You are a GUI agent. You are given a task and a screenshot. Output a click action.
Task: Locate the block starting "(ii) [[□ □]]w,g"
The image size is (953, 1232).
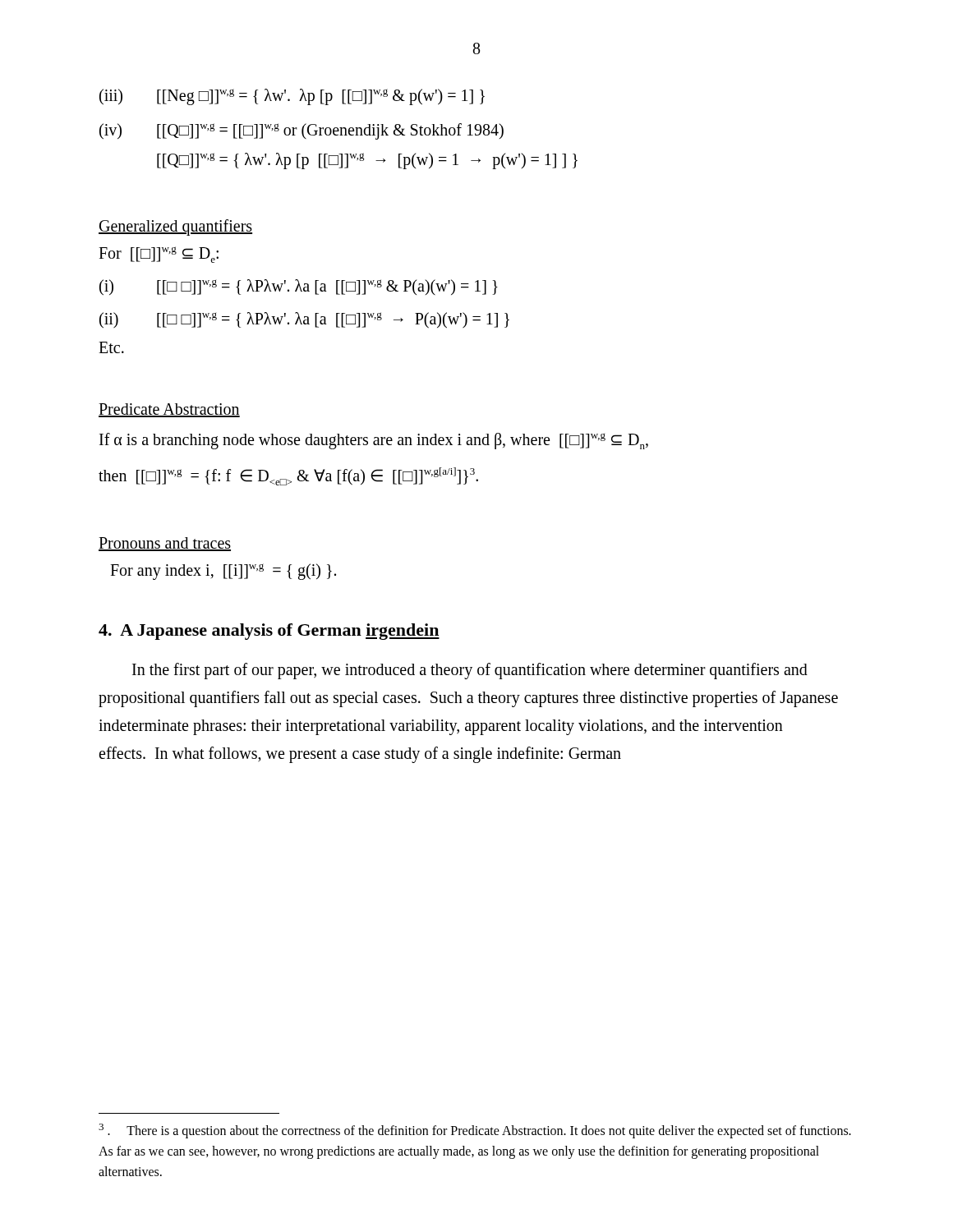pos(305,318)
